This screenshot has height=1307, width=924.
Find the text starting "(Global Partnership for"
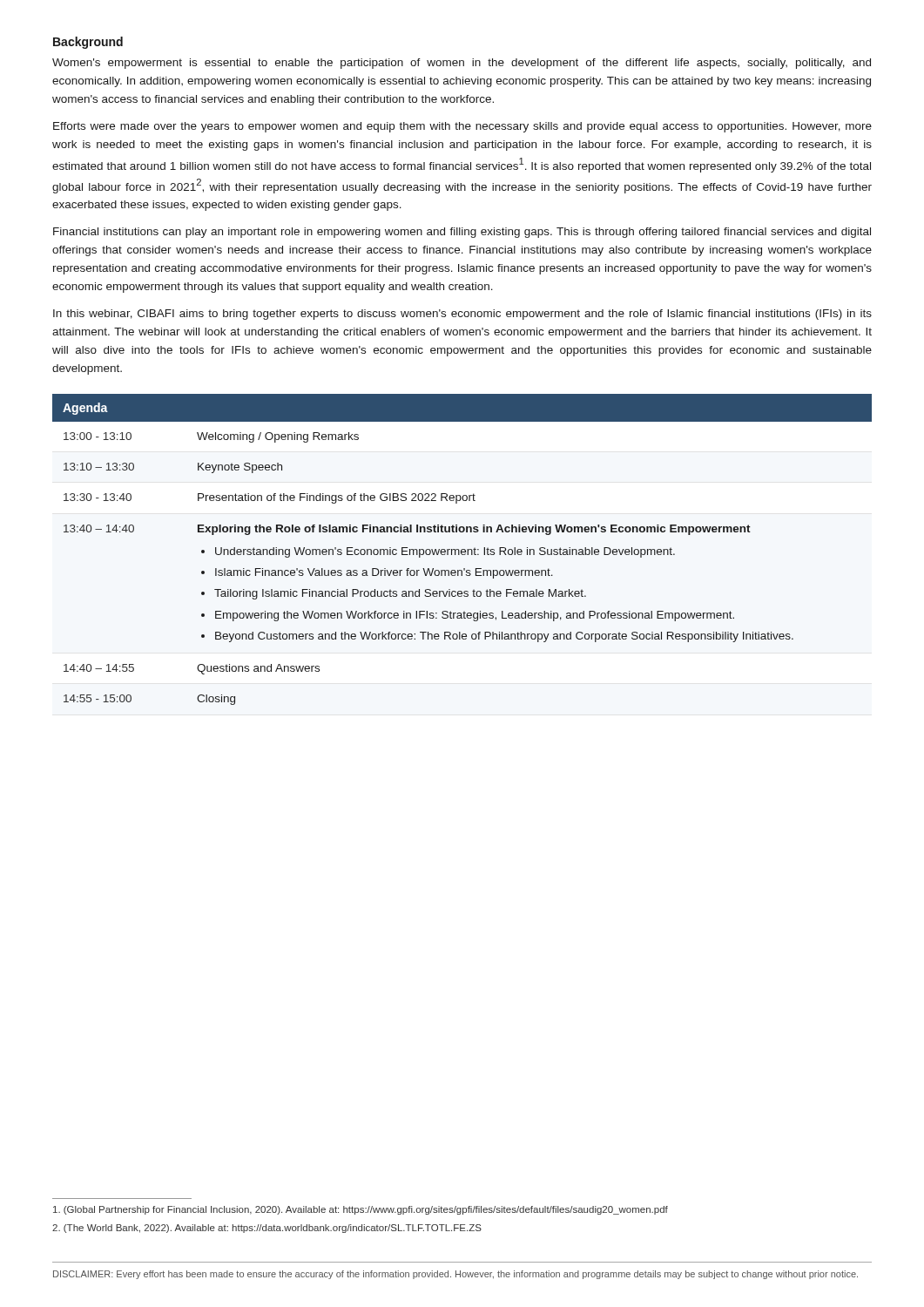tap(360, 1209)
